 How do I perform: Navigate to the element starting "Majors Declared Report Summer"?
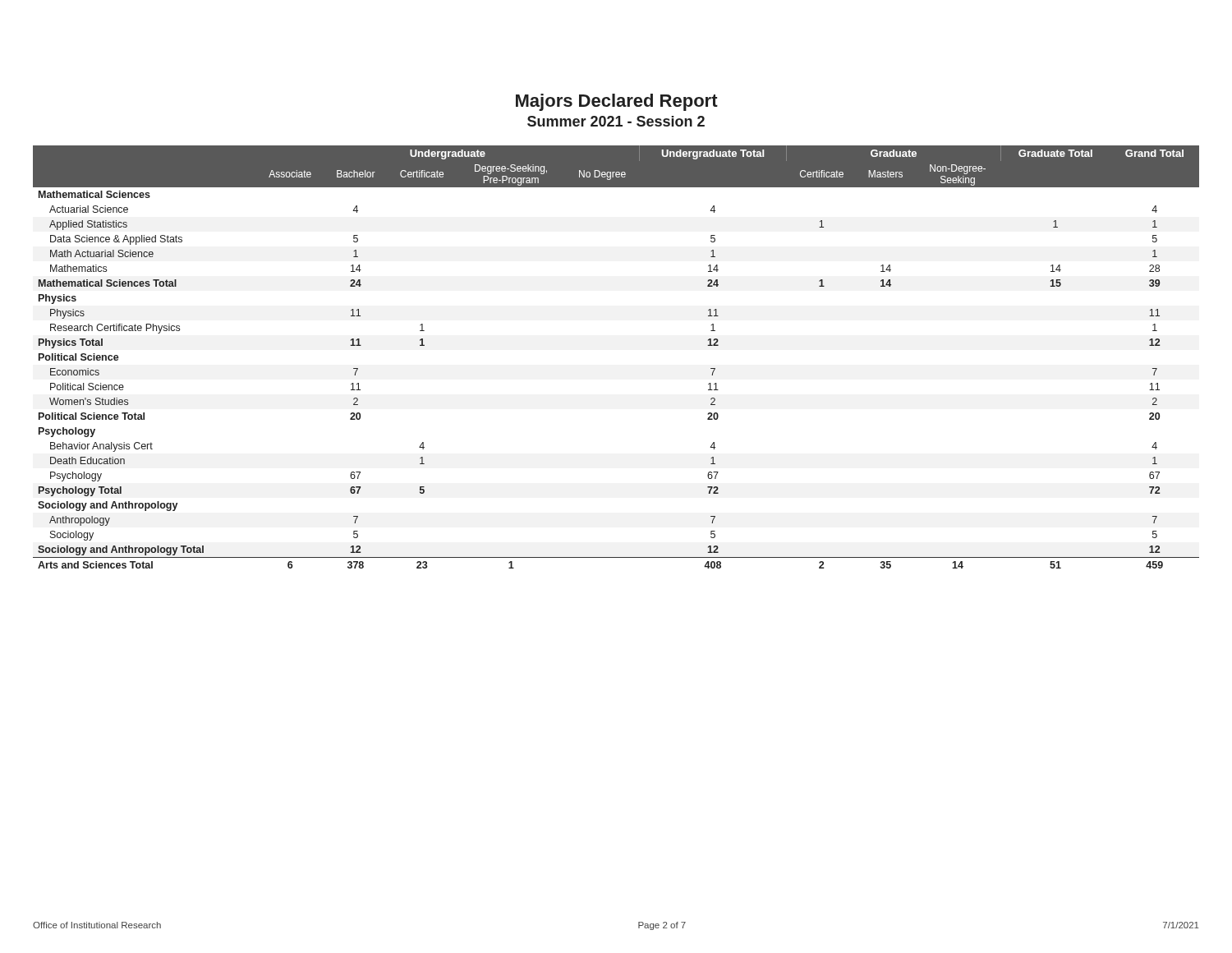point(616,111)
